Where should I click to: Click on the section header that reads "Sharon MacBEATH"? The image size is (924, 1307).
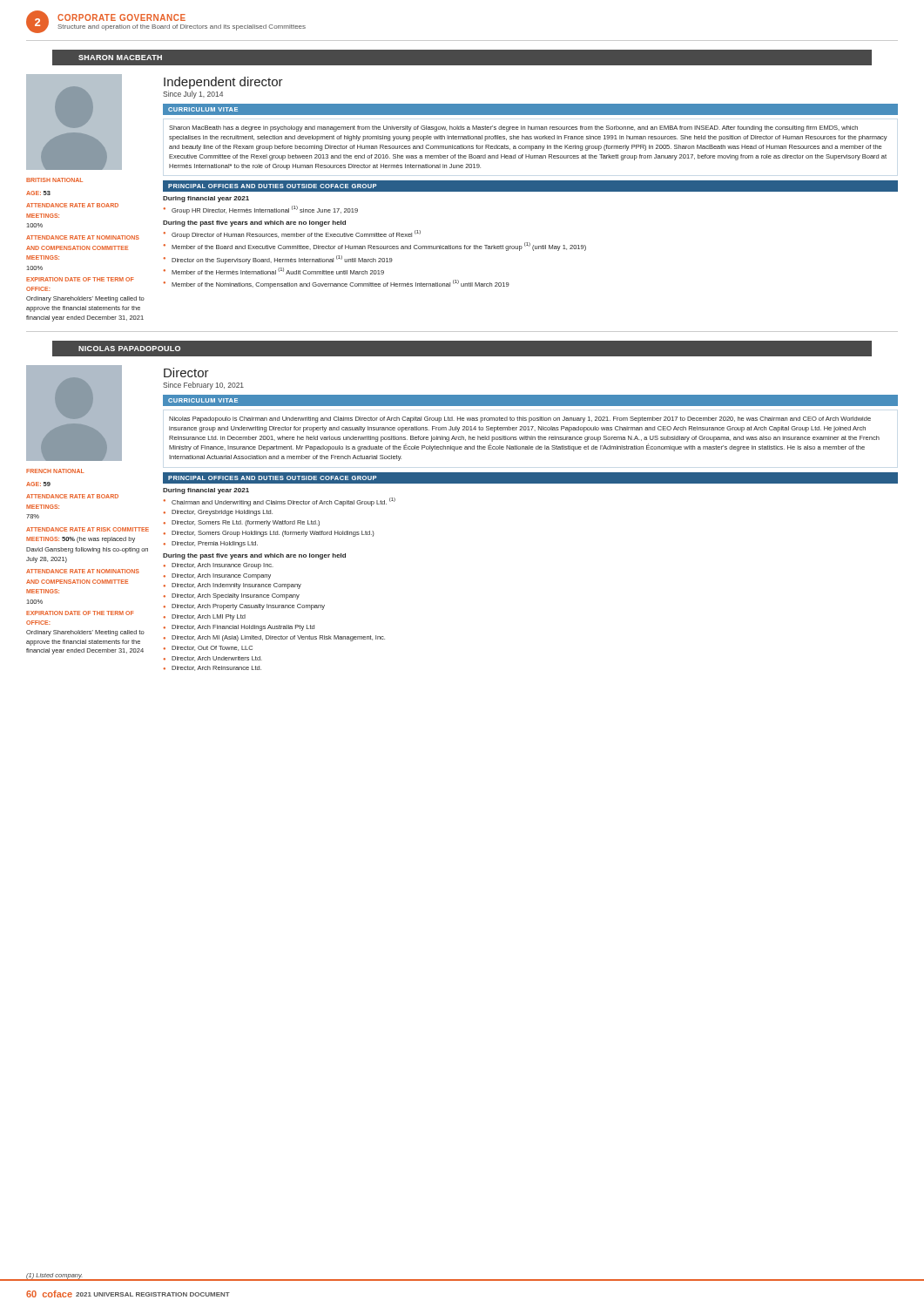tap(462, 58)
